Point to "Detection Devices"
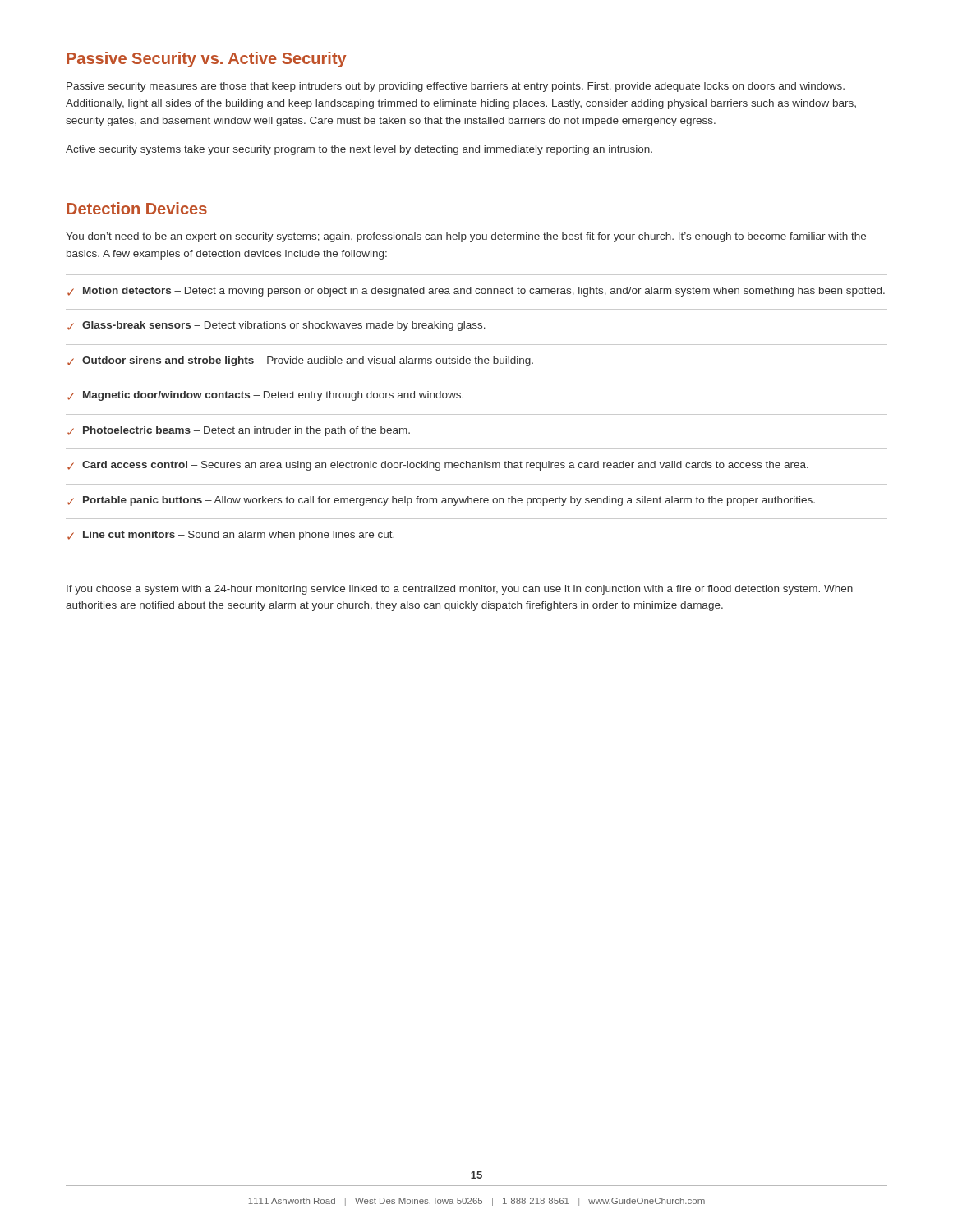 point(137,208)
